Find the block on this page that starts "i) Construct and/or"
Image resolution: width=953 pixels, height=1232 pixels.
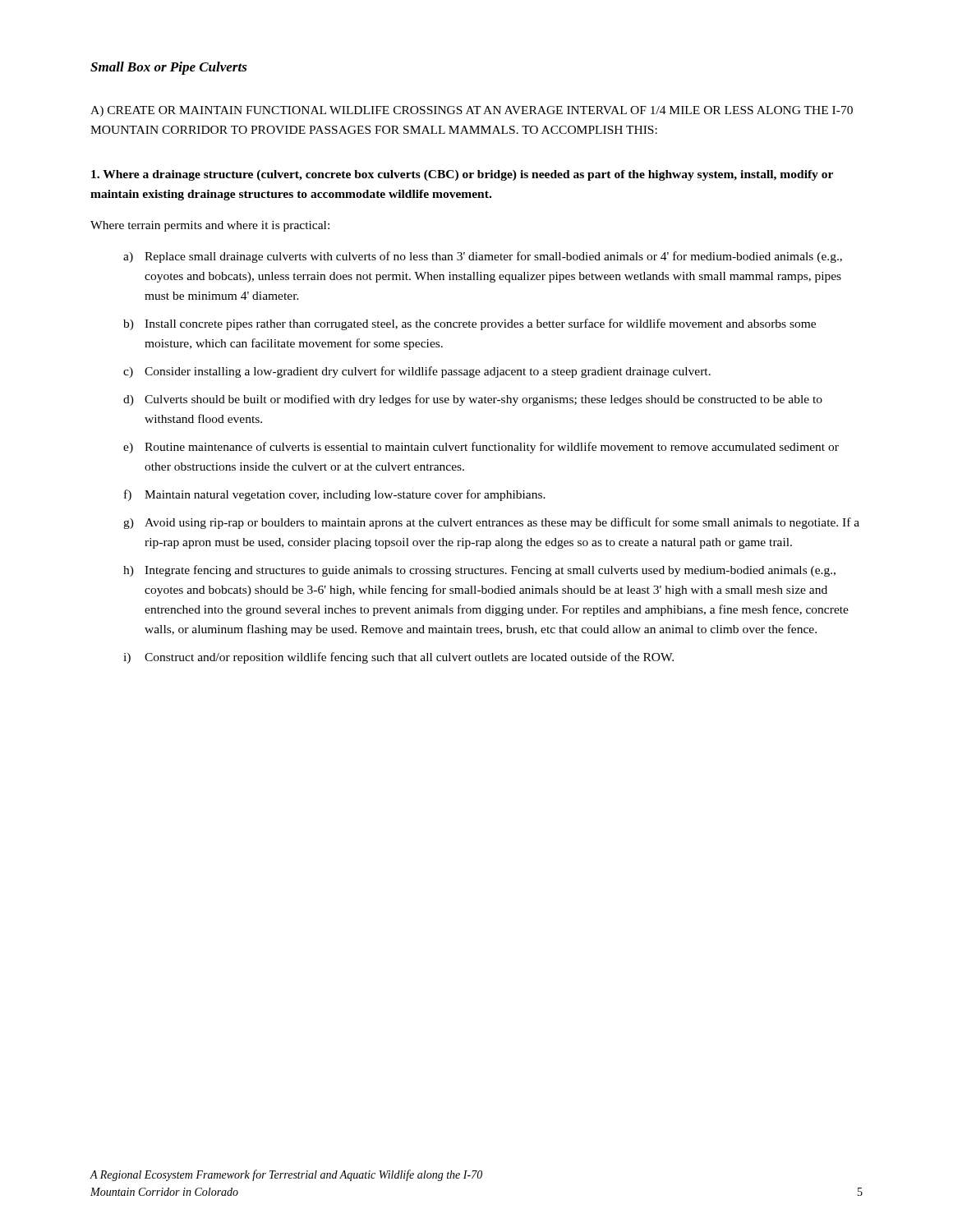493,657
